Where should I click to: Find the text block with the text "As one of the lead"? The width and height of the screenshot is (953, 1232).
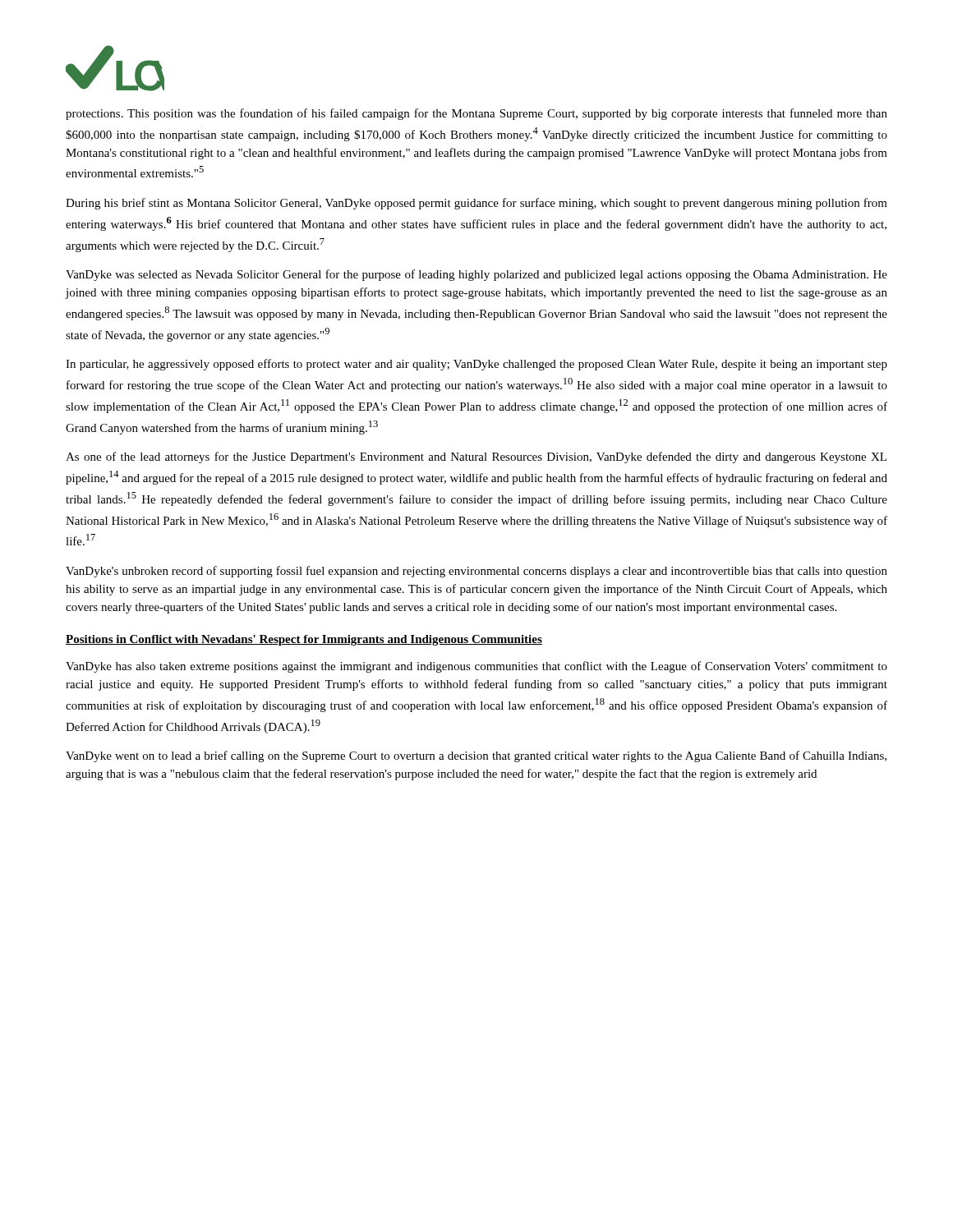click(x=476, y=500)
